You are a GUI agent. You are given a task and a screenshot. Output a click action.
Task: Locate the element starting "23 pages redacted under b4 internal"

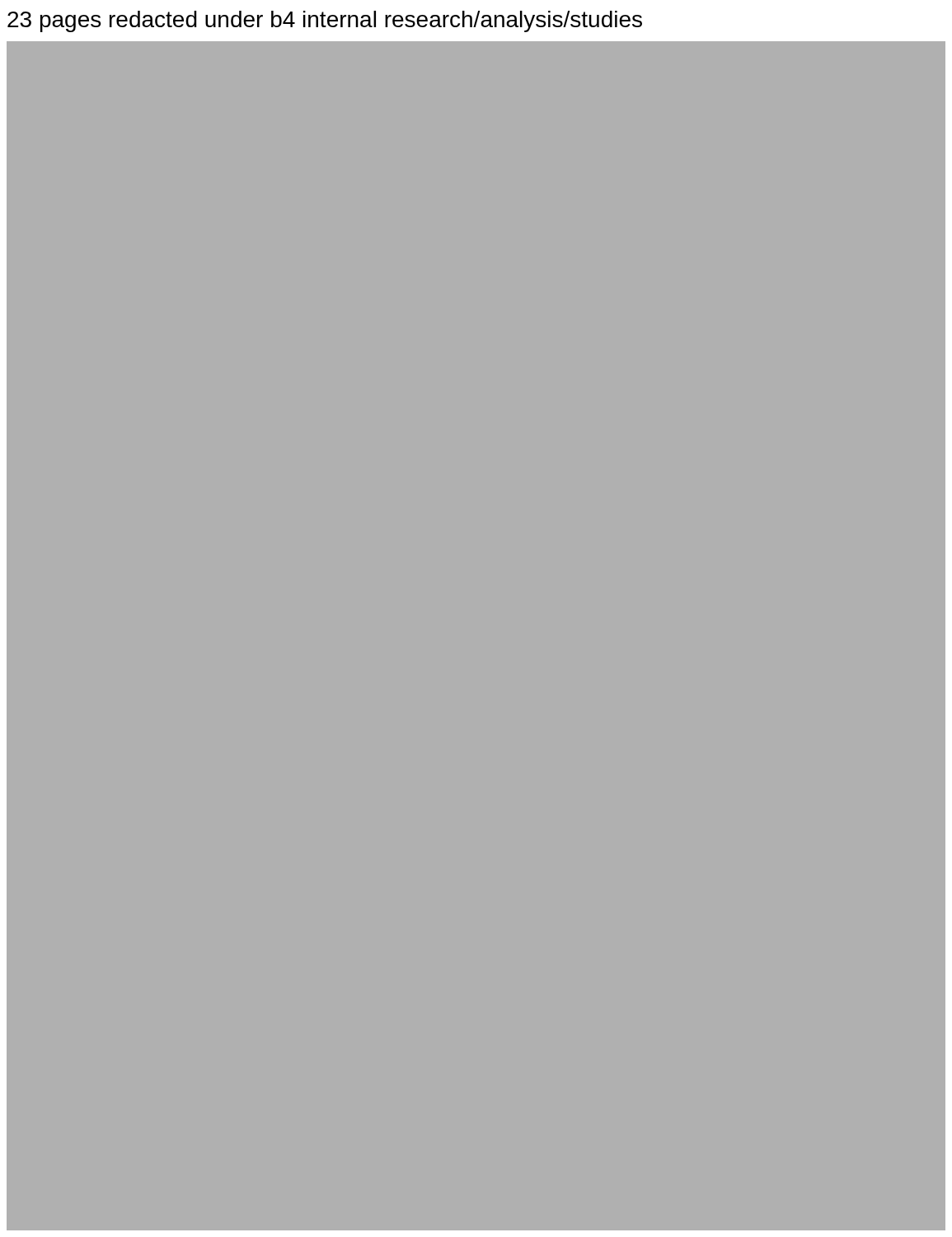tap(325, 19)
